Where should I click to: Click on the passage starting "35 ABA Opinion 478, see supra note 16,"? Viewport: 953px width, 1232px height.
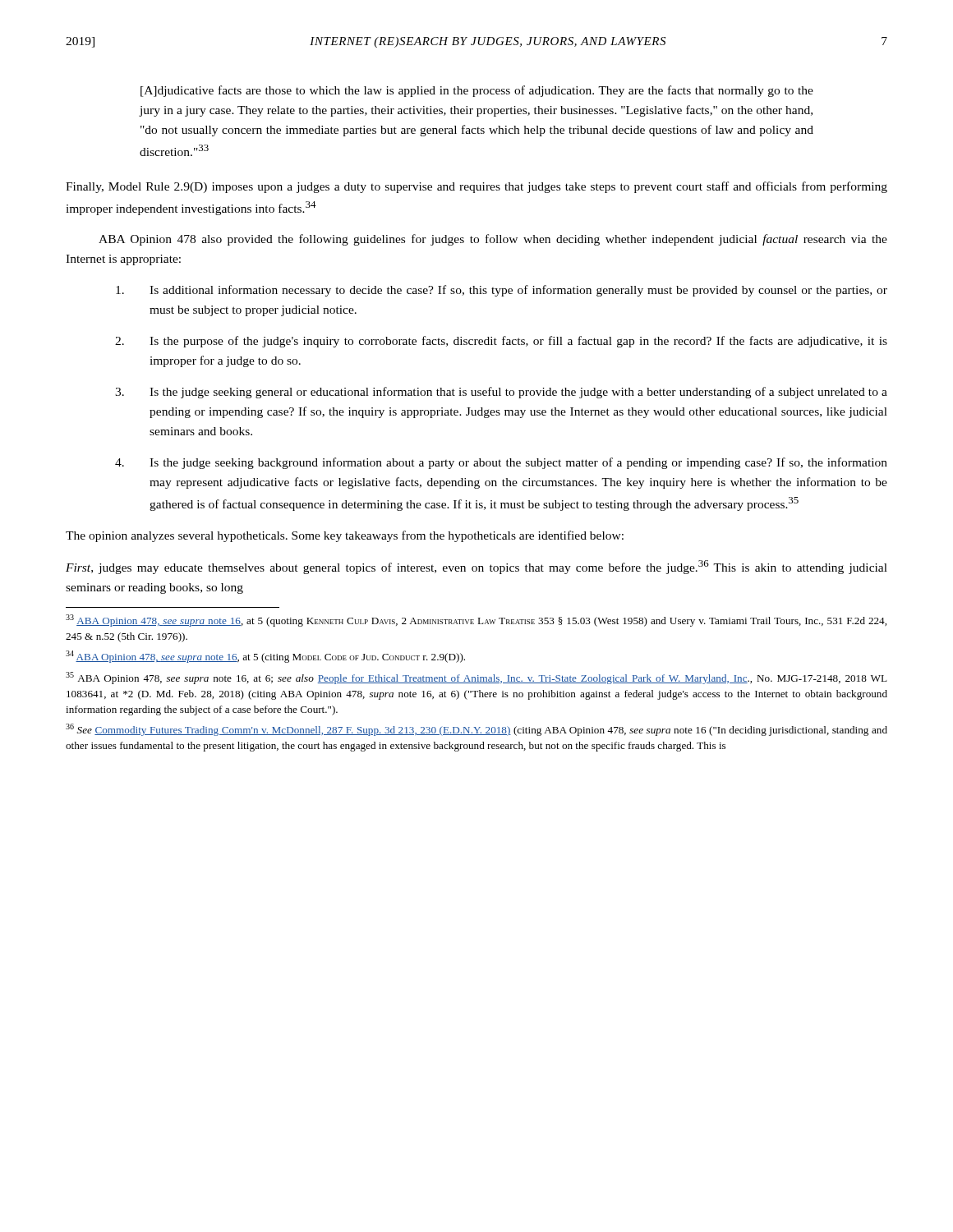[x=476, y=693]
